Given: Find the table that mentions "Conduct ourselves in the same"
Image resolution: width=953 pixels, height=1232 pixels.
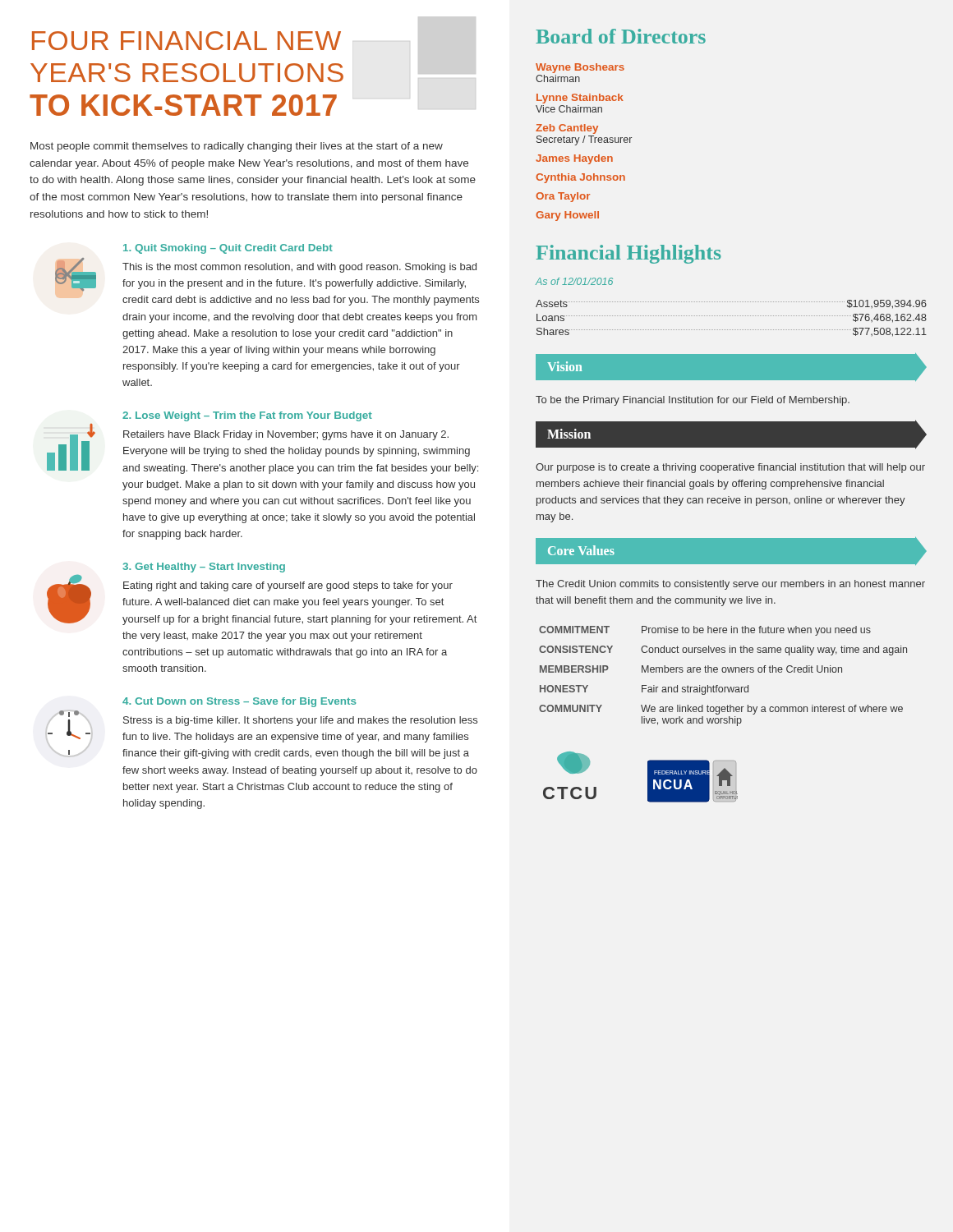Looking at the screenshot, I should [731, 676].
